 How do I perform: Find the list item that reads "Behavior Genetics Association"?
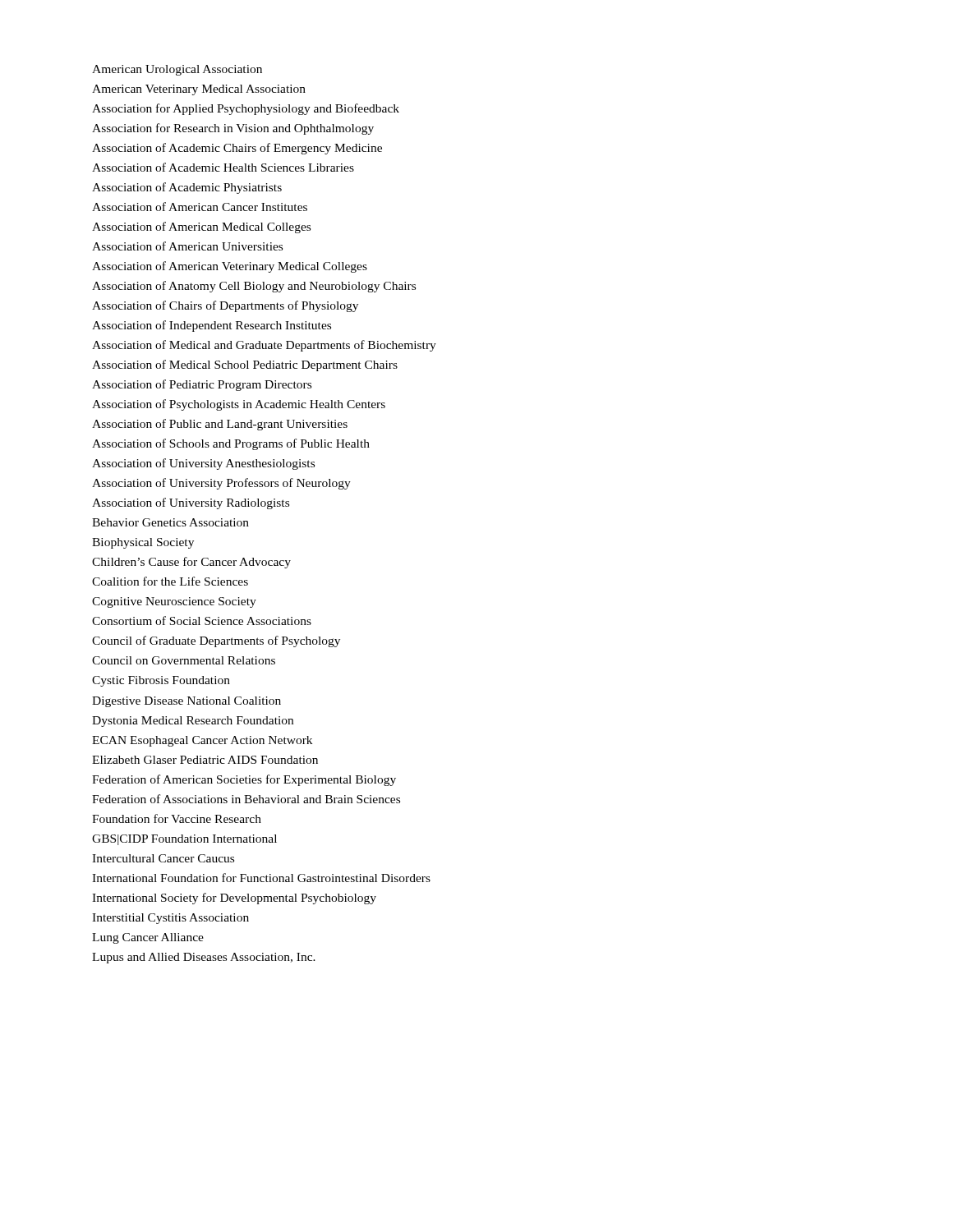pos(171,522)
